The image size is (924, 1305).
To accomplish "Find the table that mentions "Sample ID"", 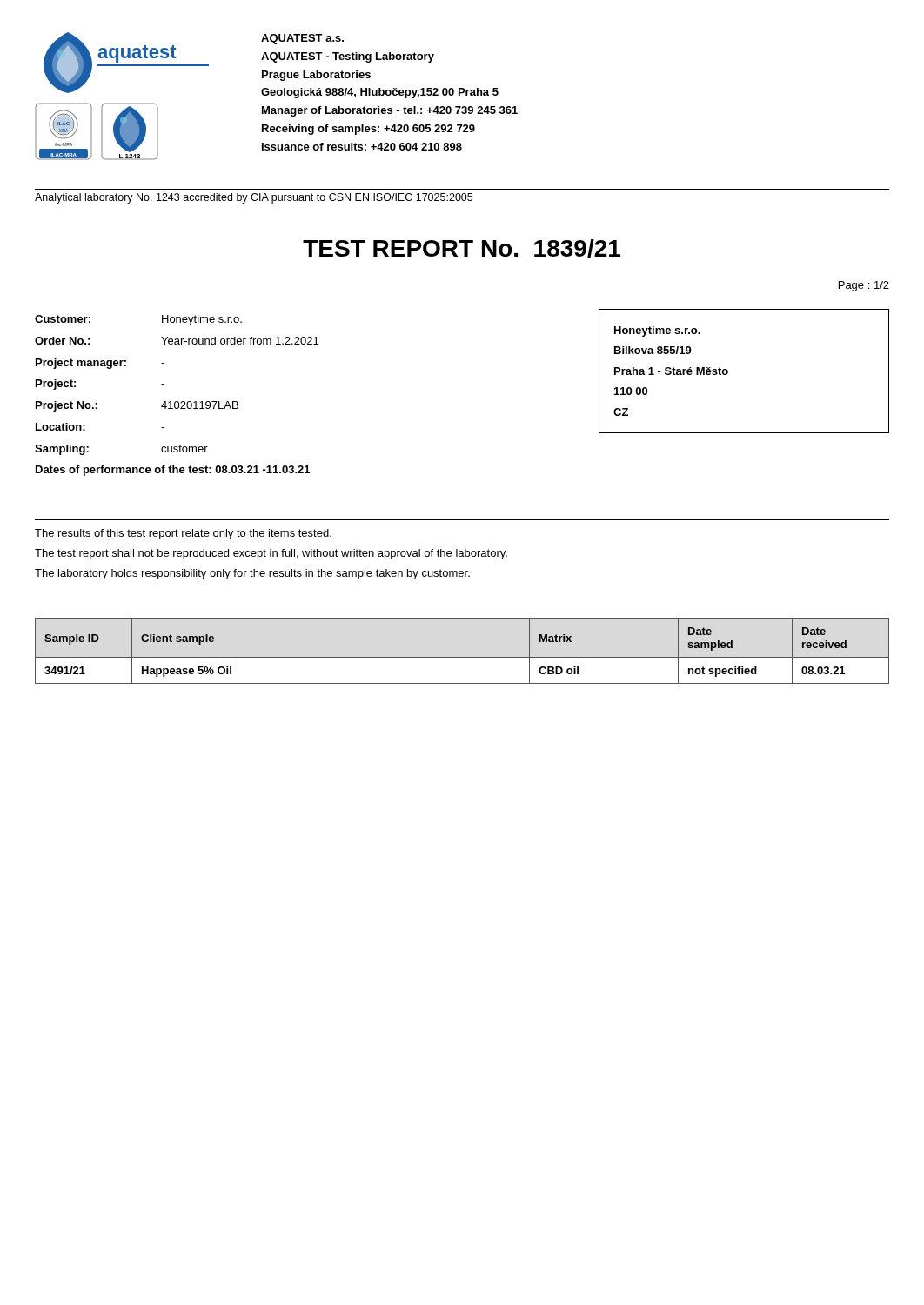I will coord(462,651).
